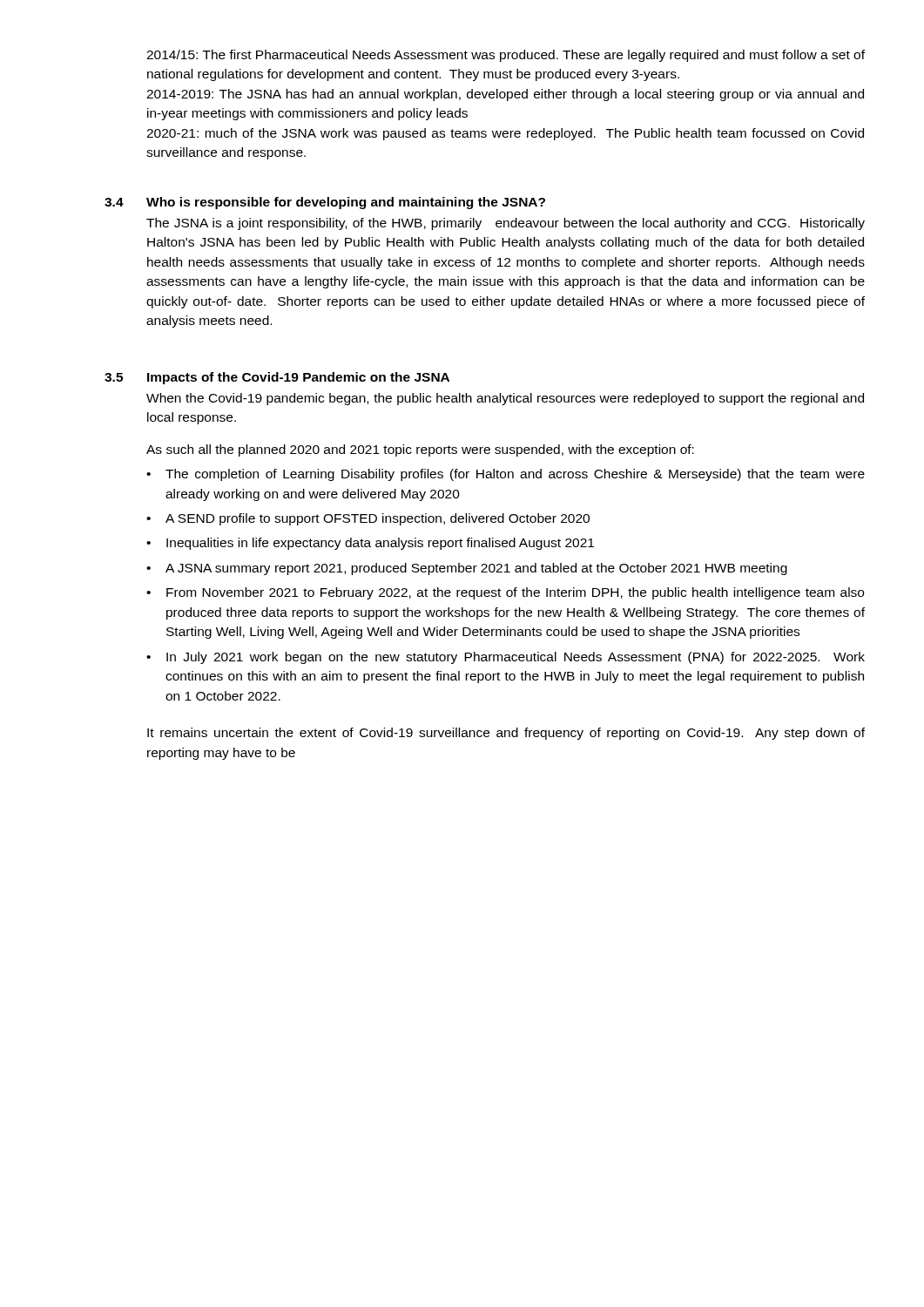Click on the block starting "2014/15: The first"

click(506, 104)
